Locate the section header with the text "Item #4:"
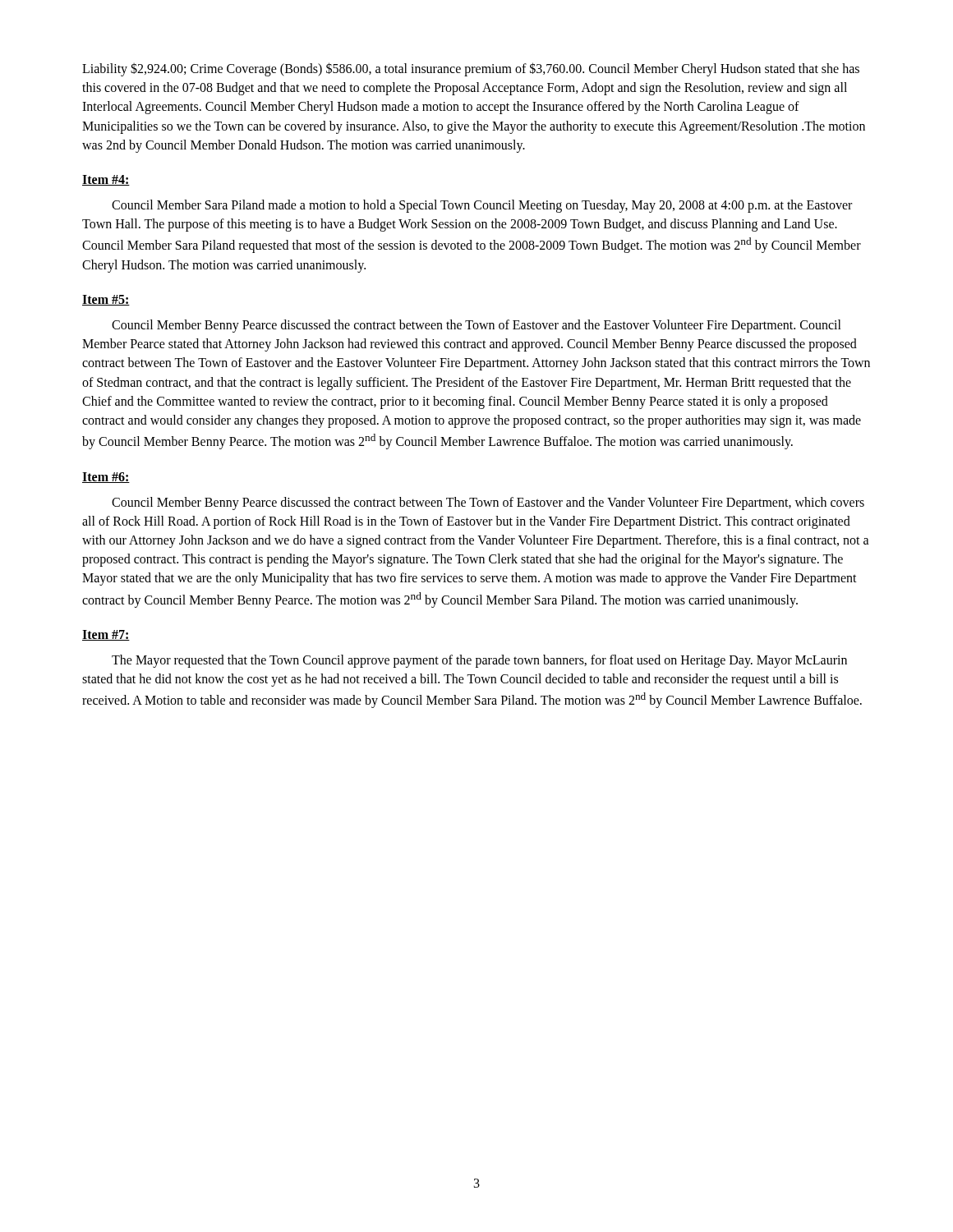953x1232 pixels. pos(106,179)
